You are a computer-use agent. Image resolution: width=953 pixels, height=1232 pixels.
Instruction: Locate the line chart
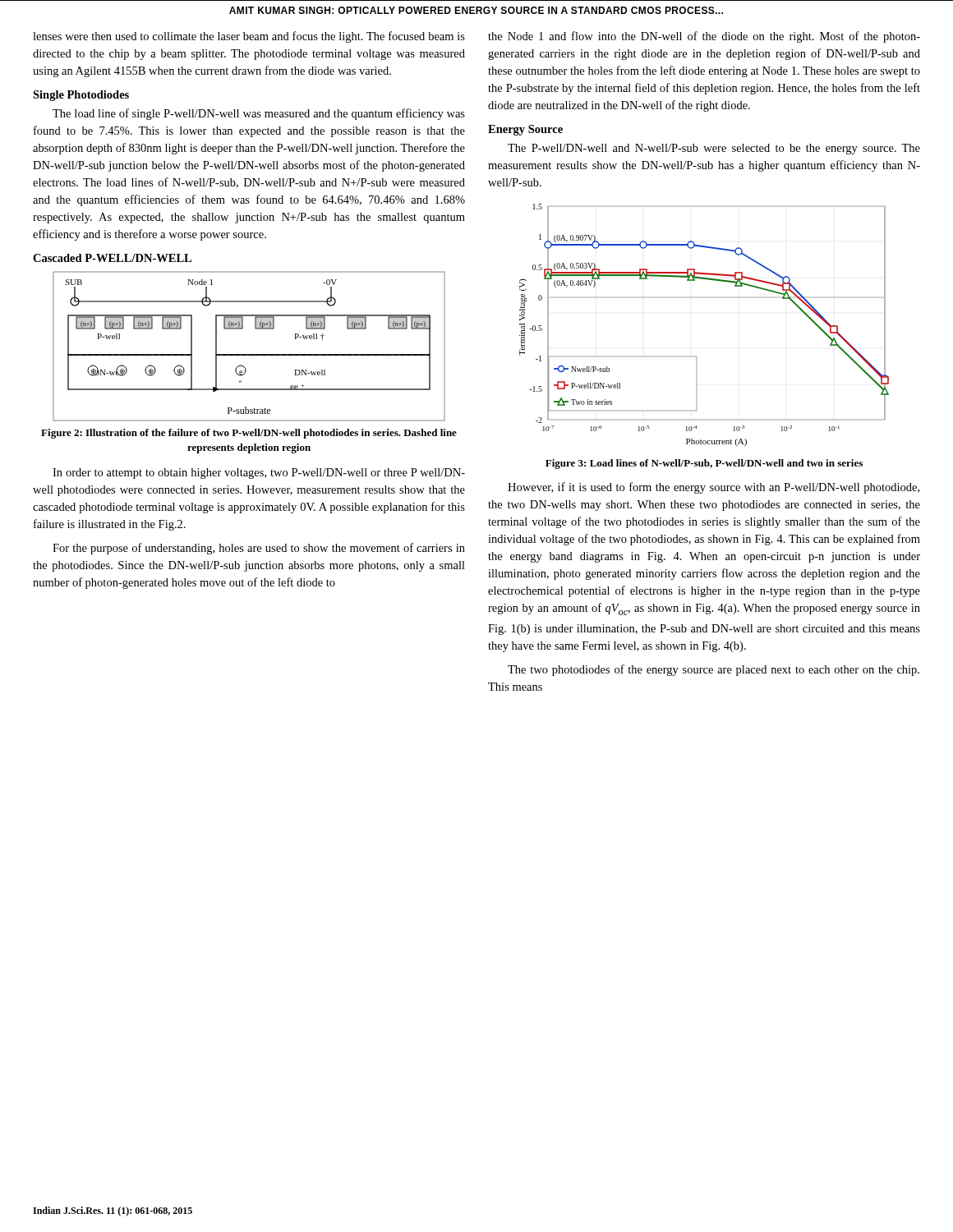(704, 325)
